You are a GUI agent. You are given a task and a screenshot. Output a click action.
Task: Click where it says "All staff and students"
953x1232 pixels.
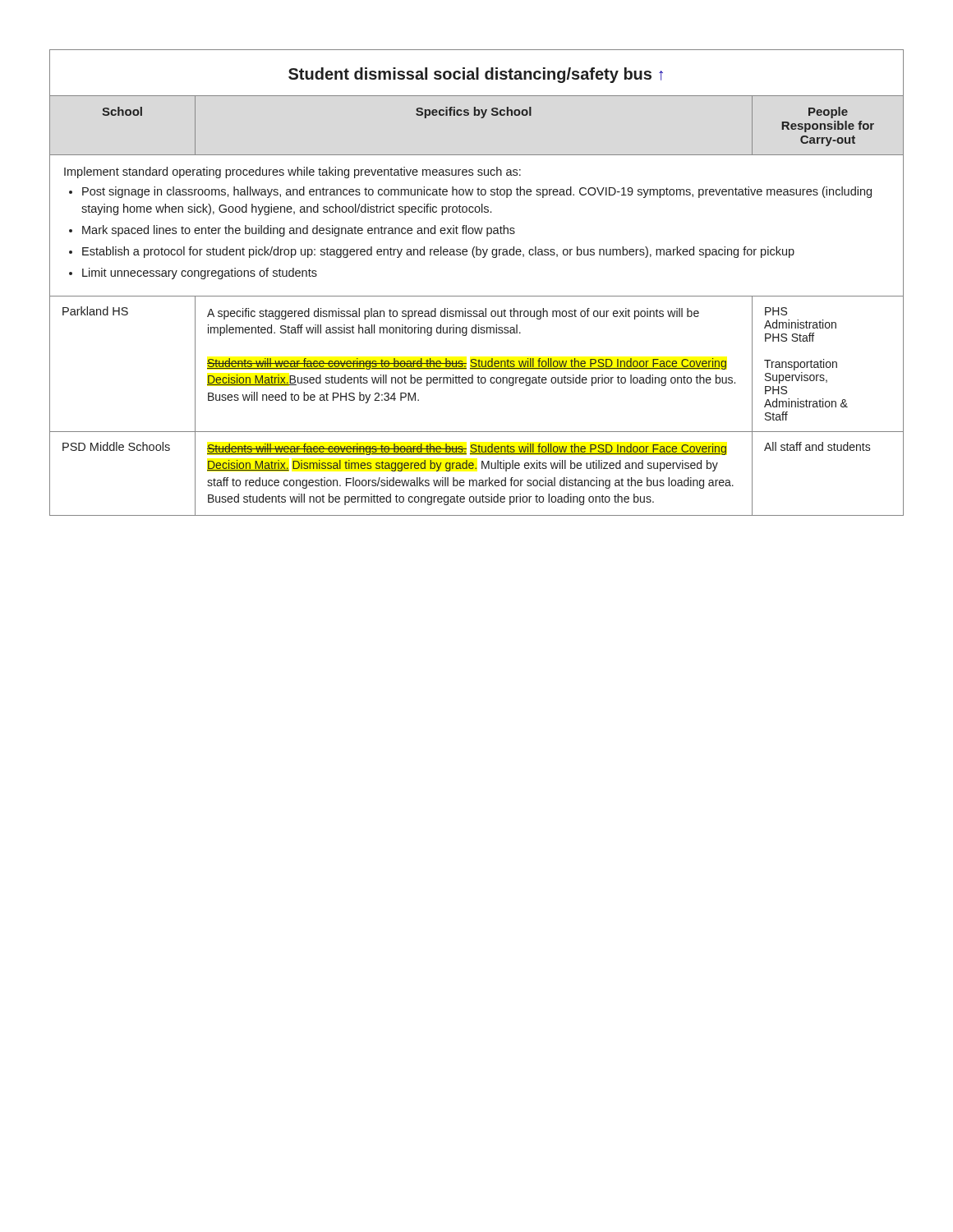click(x=817, y=447)
